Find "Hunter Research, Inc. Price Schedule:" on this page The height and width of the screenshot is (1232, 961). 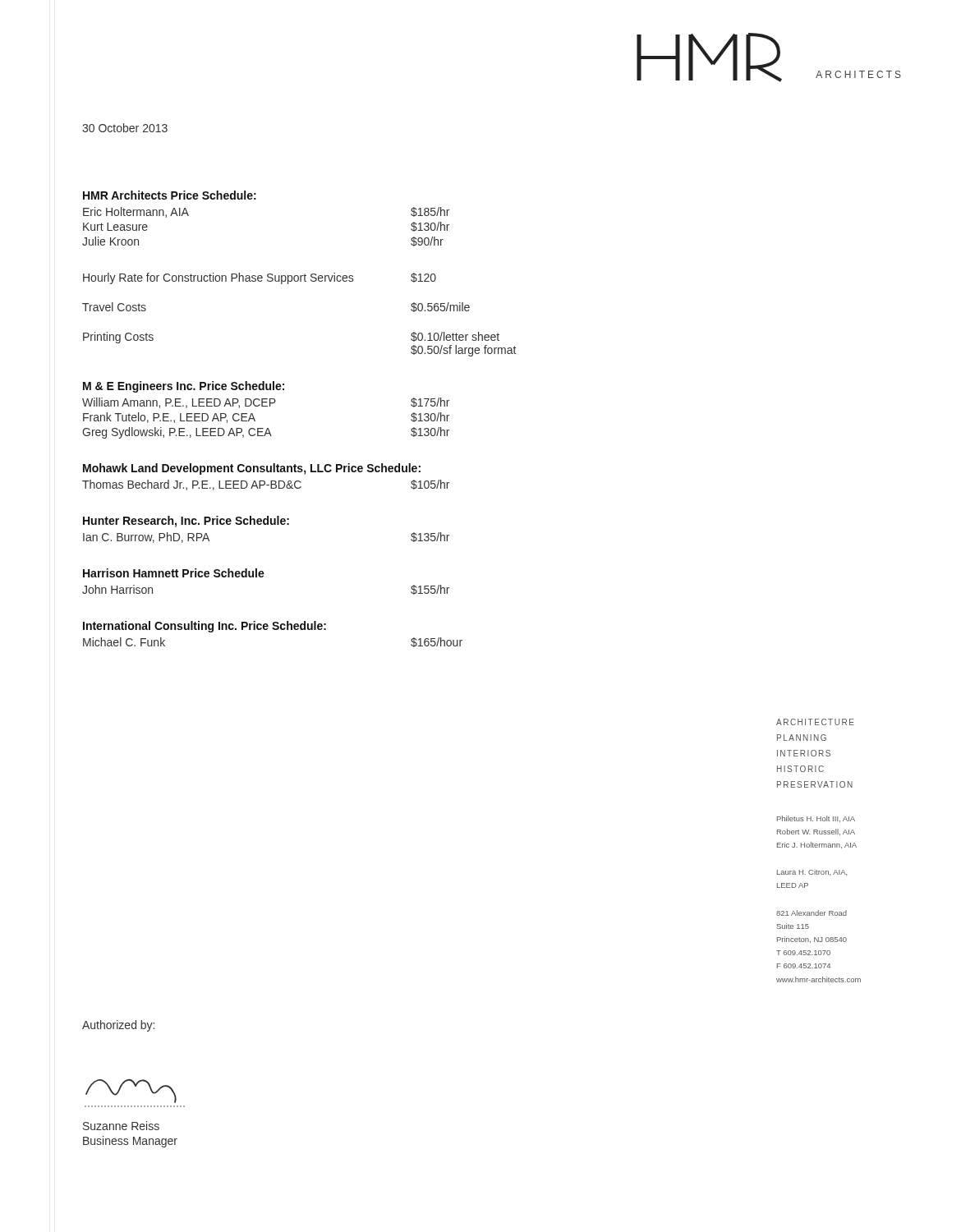pos(186,521)
